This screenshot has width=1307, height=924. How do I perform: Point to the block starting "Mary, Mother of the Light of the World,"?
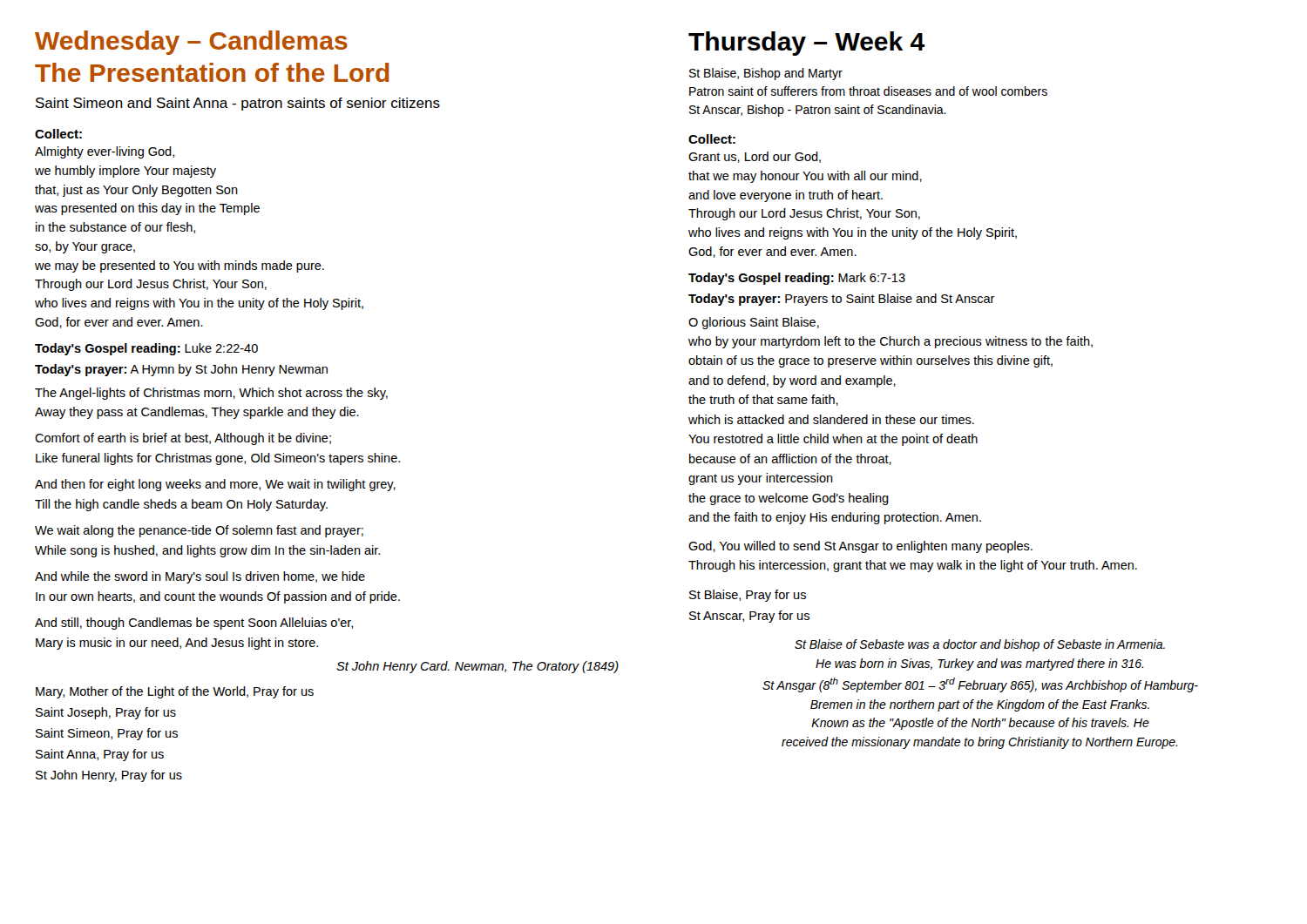pos(174,733)
